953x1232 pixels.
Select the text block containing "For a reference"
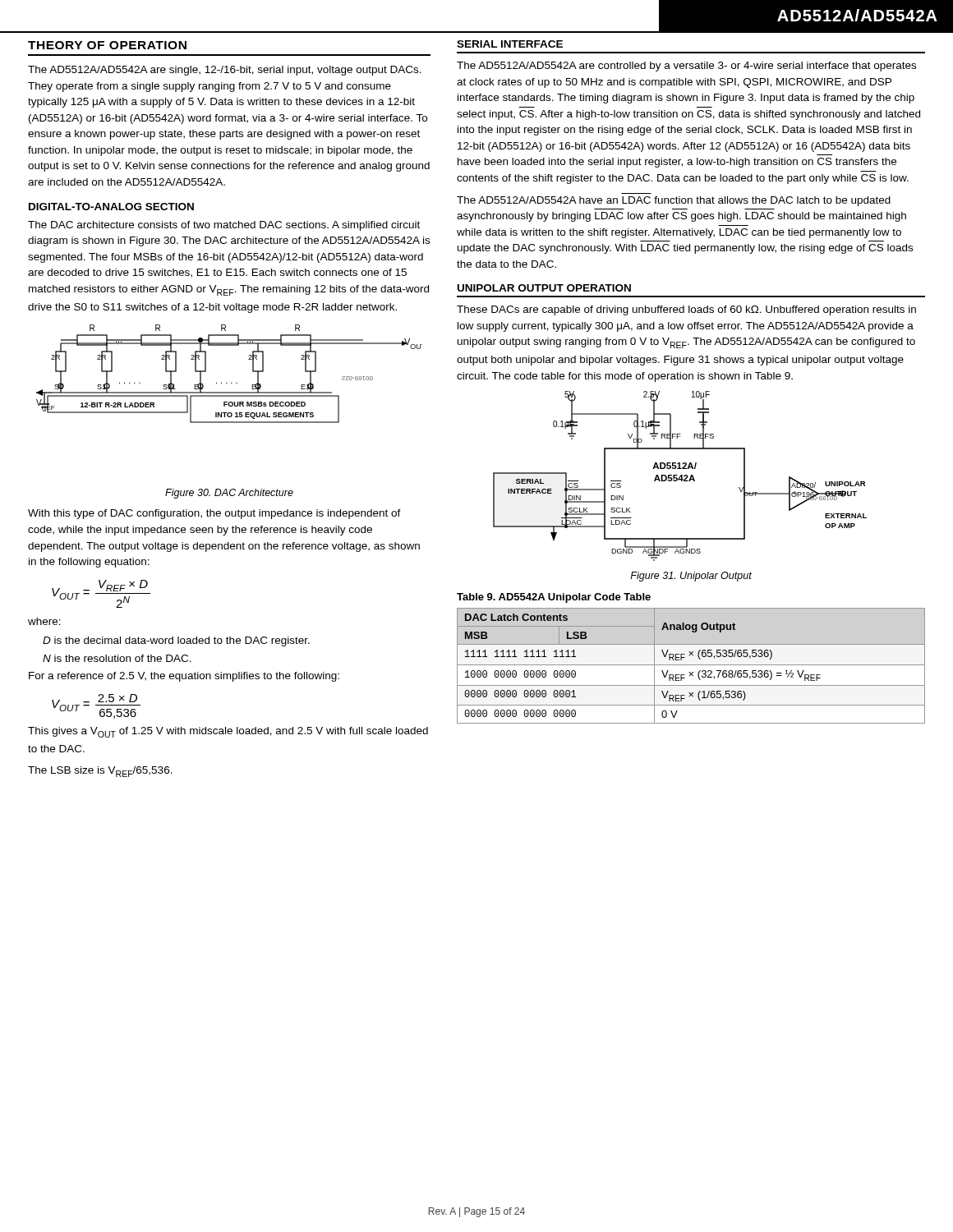[x=229, y=676]
